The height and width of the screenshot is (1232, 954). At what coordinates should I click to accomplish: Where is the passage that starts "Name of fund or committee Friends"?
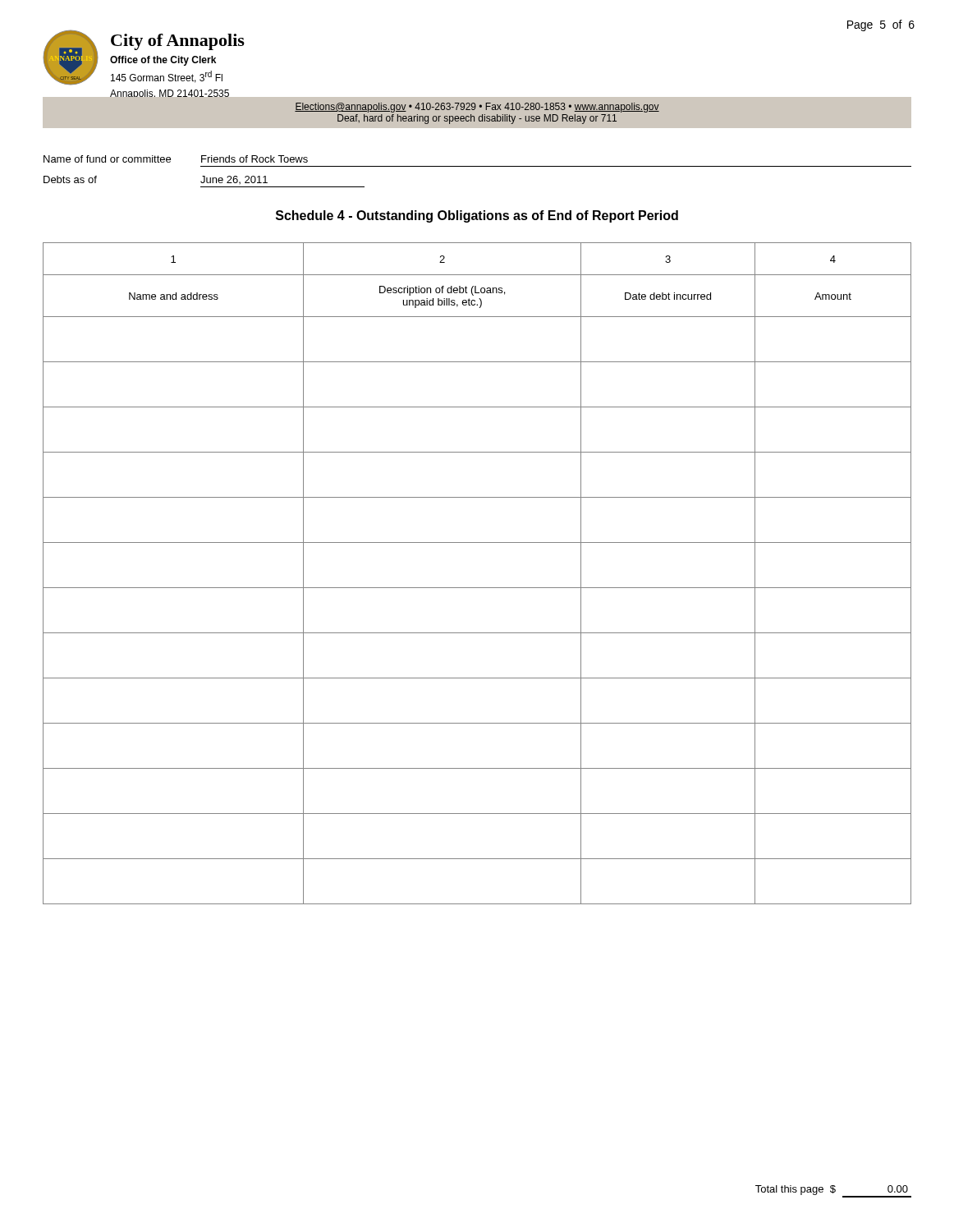click(477, 160)
